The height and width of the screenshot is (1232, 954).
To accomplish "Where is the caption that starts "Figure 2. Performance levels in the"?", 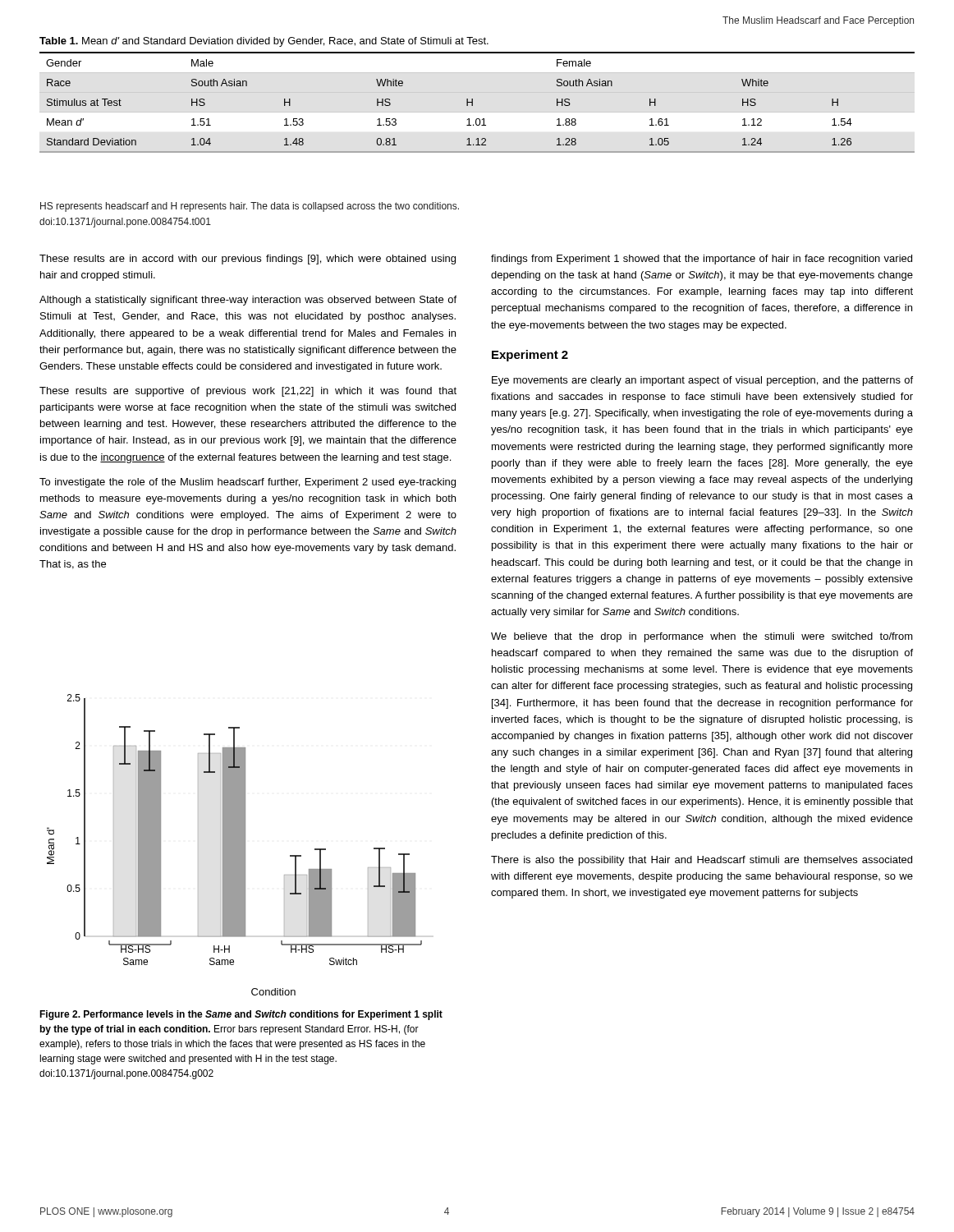I will [241, 1044].
